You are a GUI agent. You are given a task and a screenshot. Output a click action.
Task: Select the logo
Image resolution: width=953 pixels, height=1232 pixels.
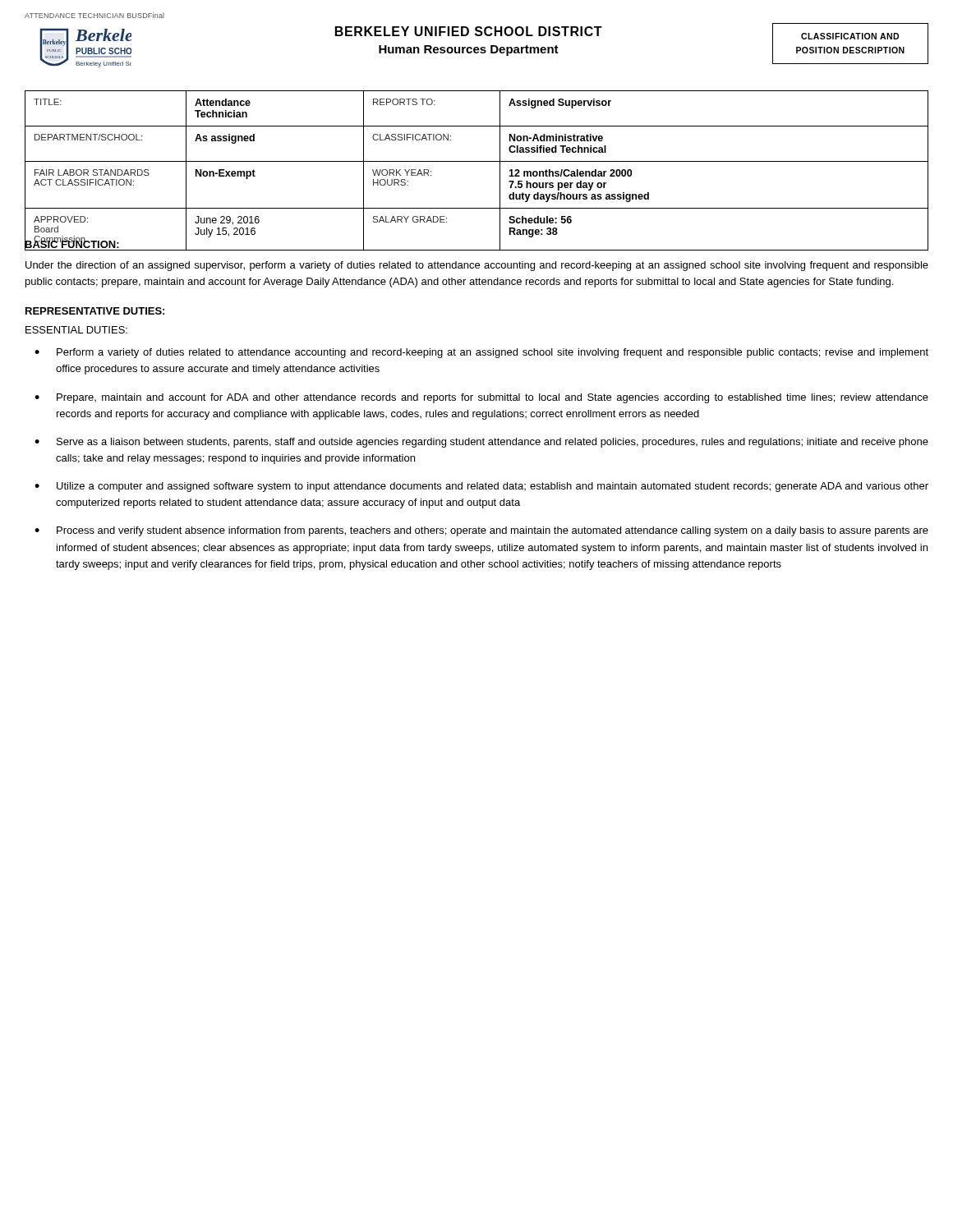(x=78, y=53)
